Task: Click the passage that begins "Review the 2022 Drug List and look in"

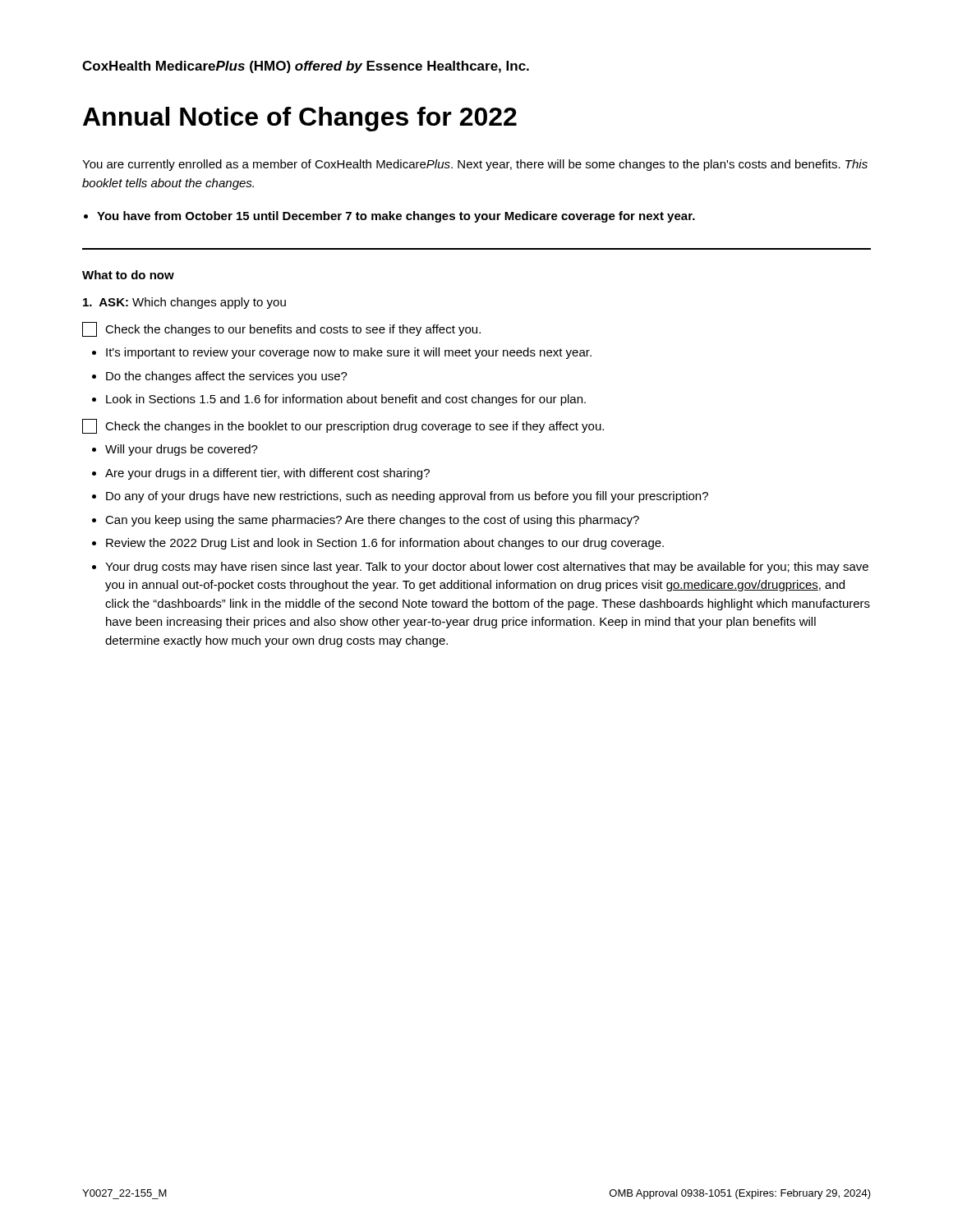Action: click(385, 543)
